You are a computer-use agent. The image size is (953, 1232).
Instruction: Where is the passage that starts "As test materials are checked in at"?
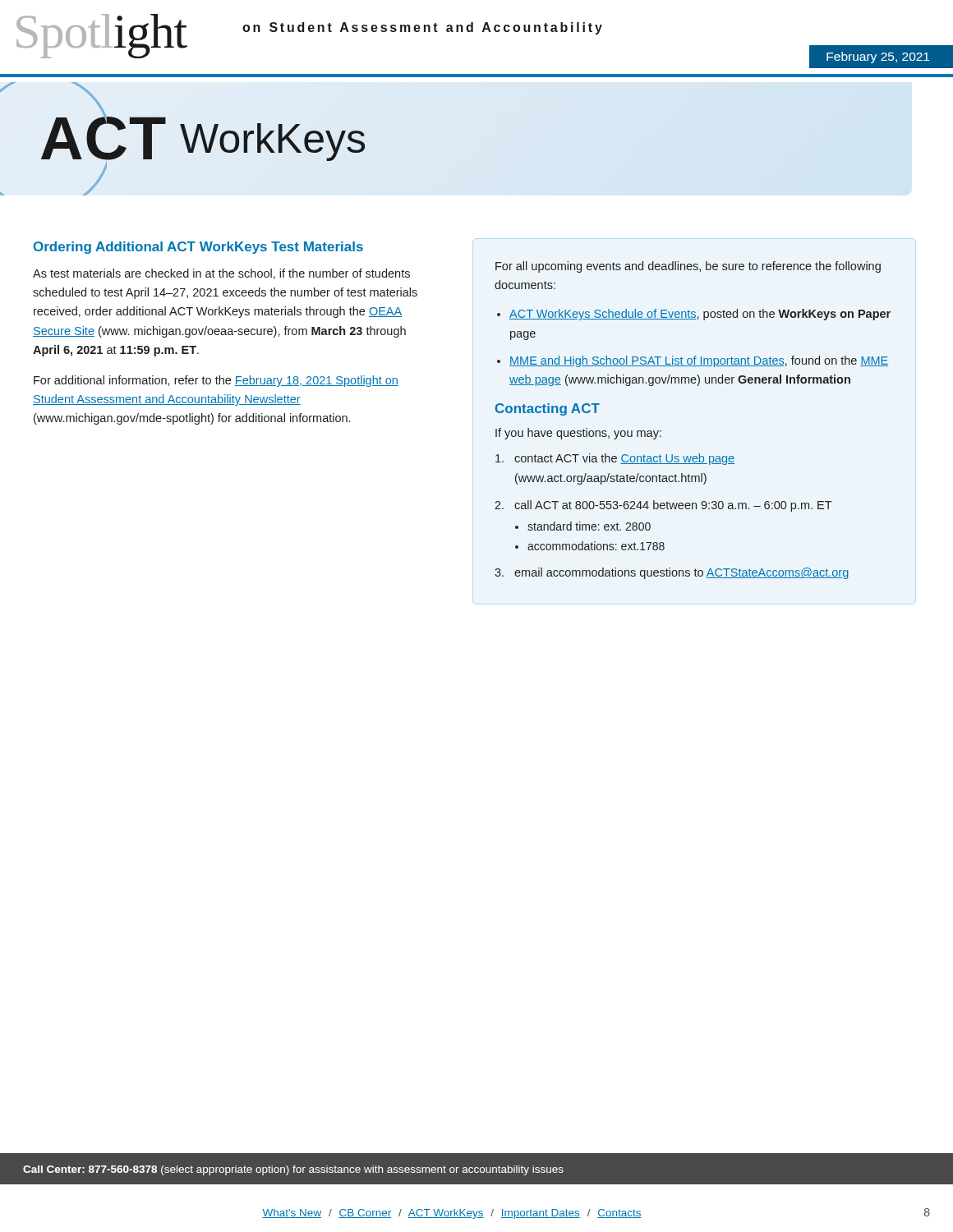pos(225,312)
